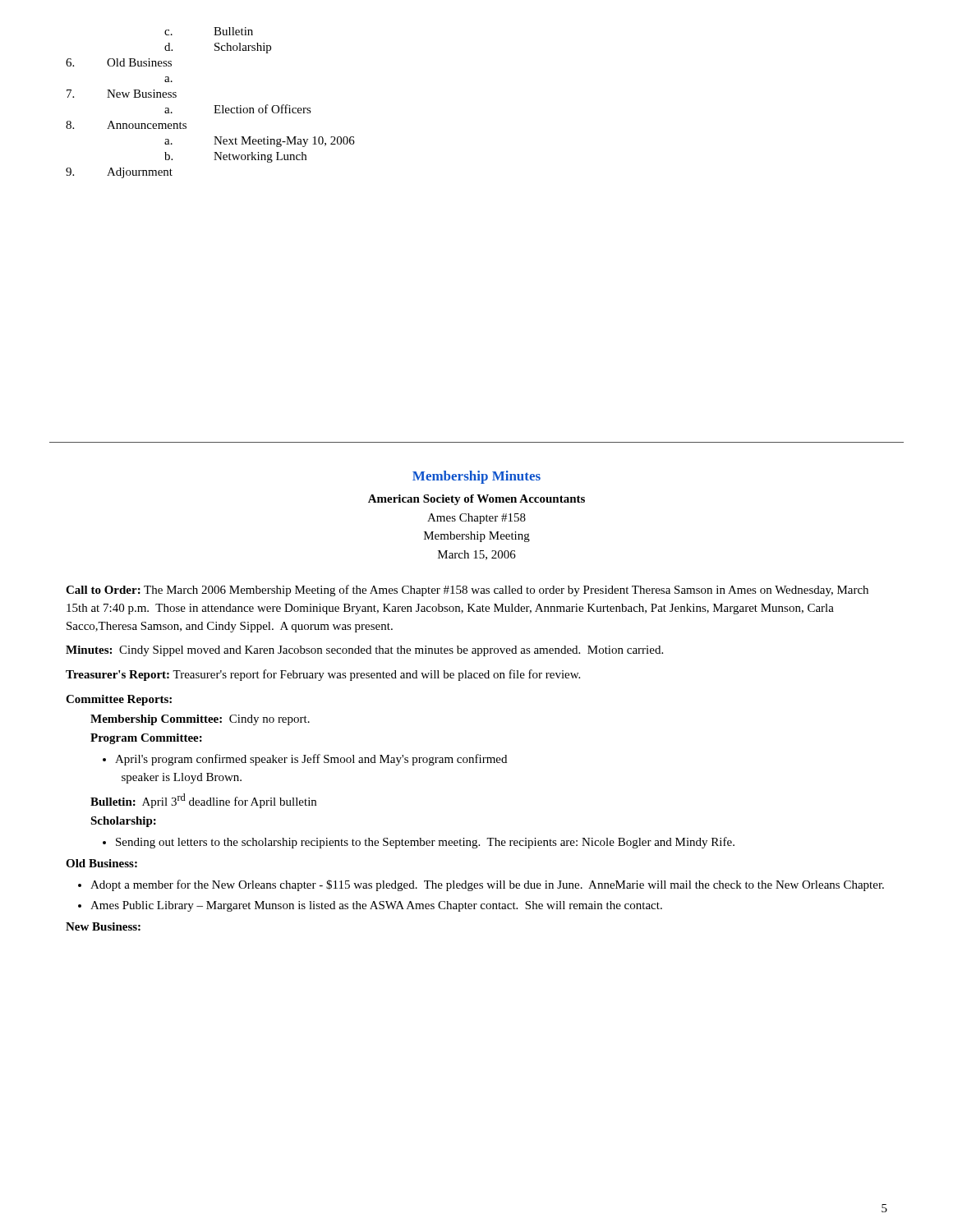
Task: Click on the list item that reads "9. Adjournment"
Action: (x=119, y=172)
